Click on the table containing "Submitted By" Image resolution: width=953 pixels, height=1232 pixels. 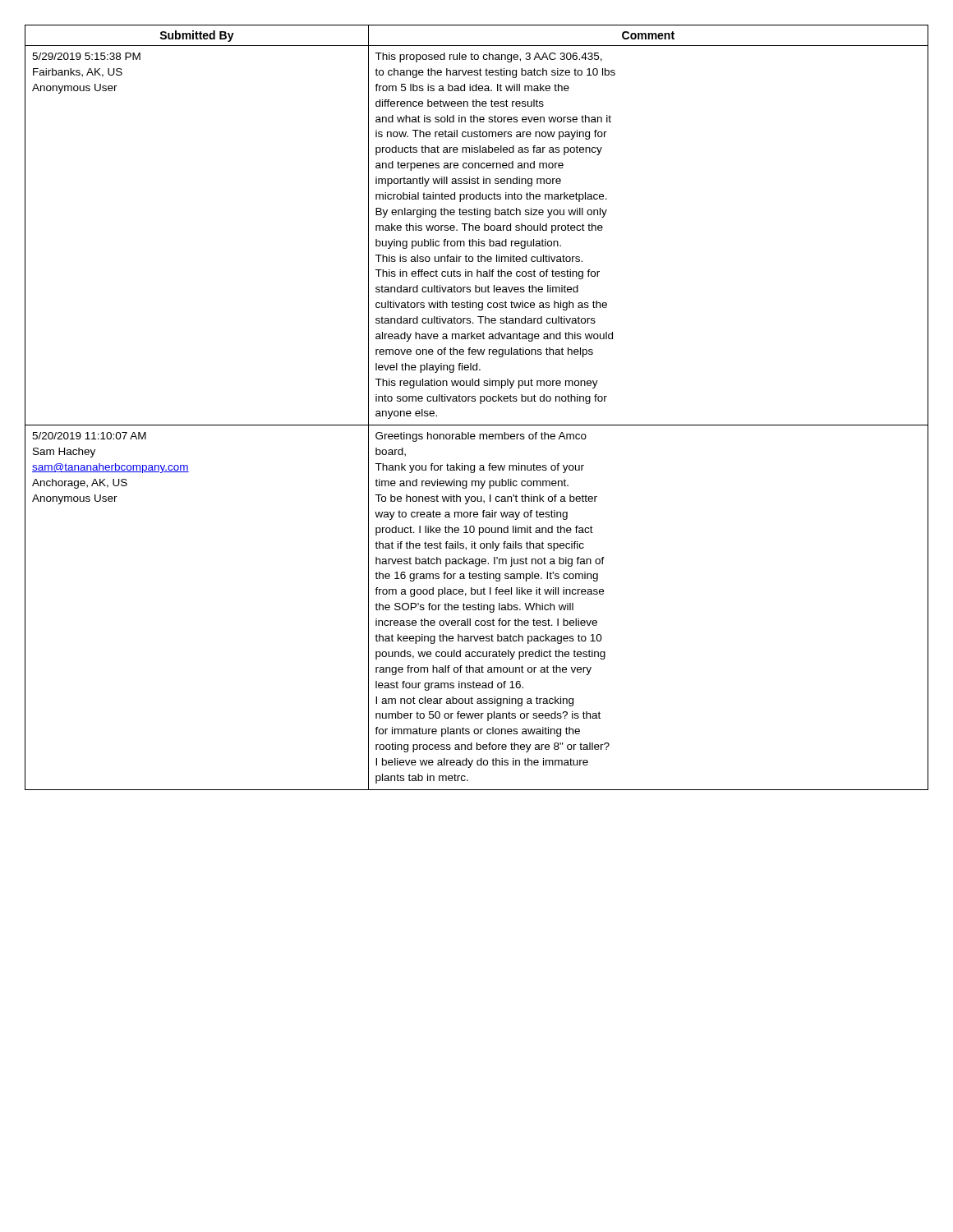click(476, 407)
